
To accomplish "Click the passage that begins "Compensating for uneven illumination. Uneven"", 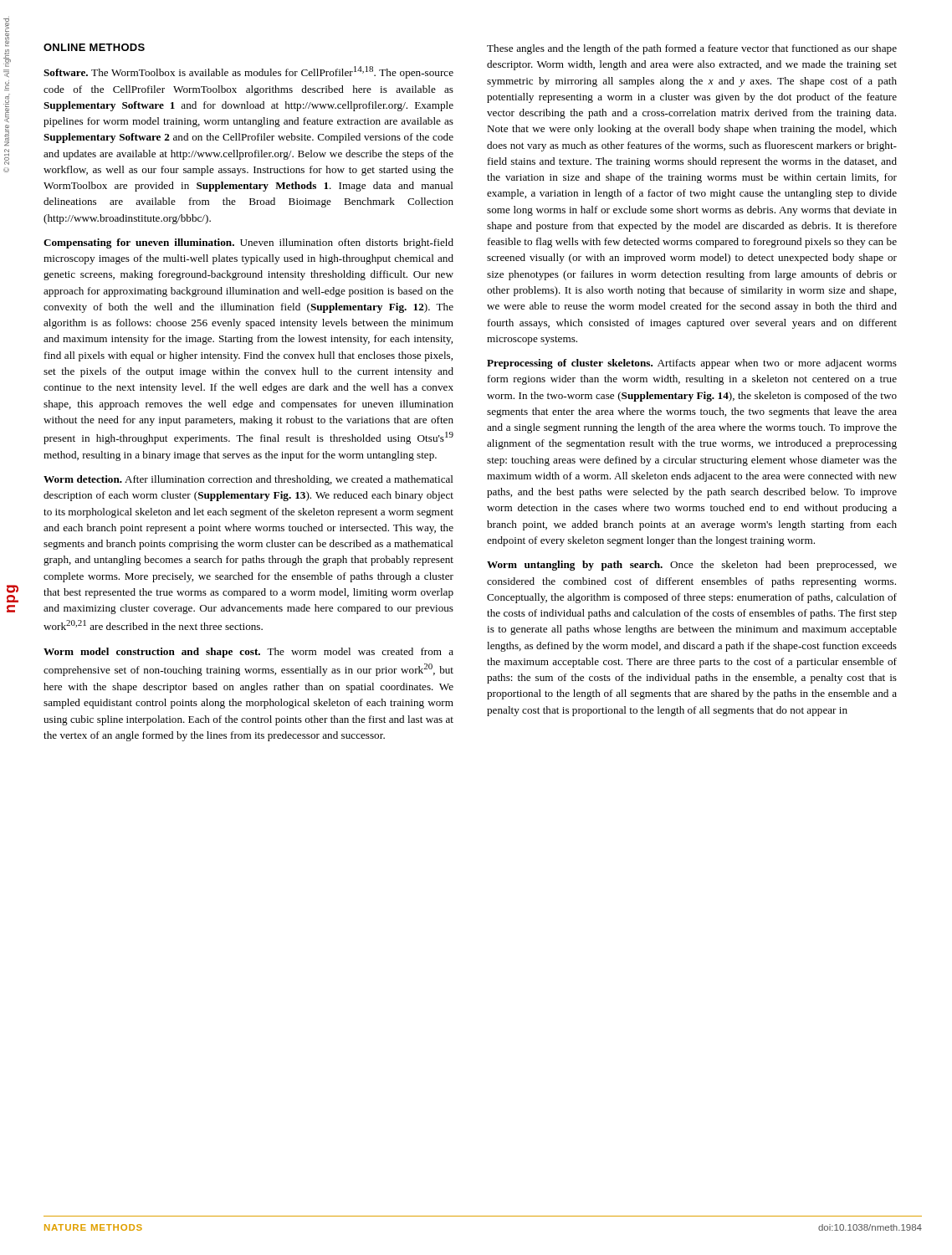I will pos(248,348).
